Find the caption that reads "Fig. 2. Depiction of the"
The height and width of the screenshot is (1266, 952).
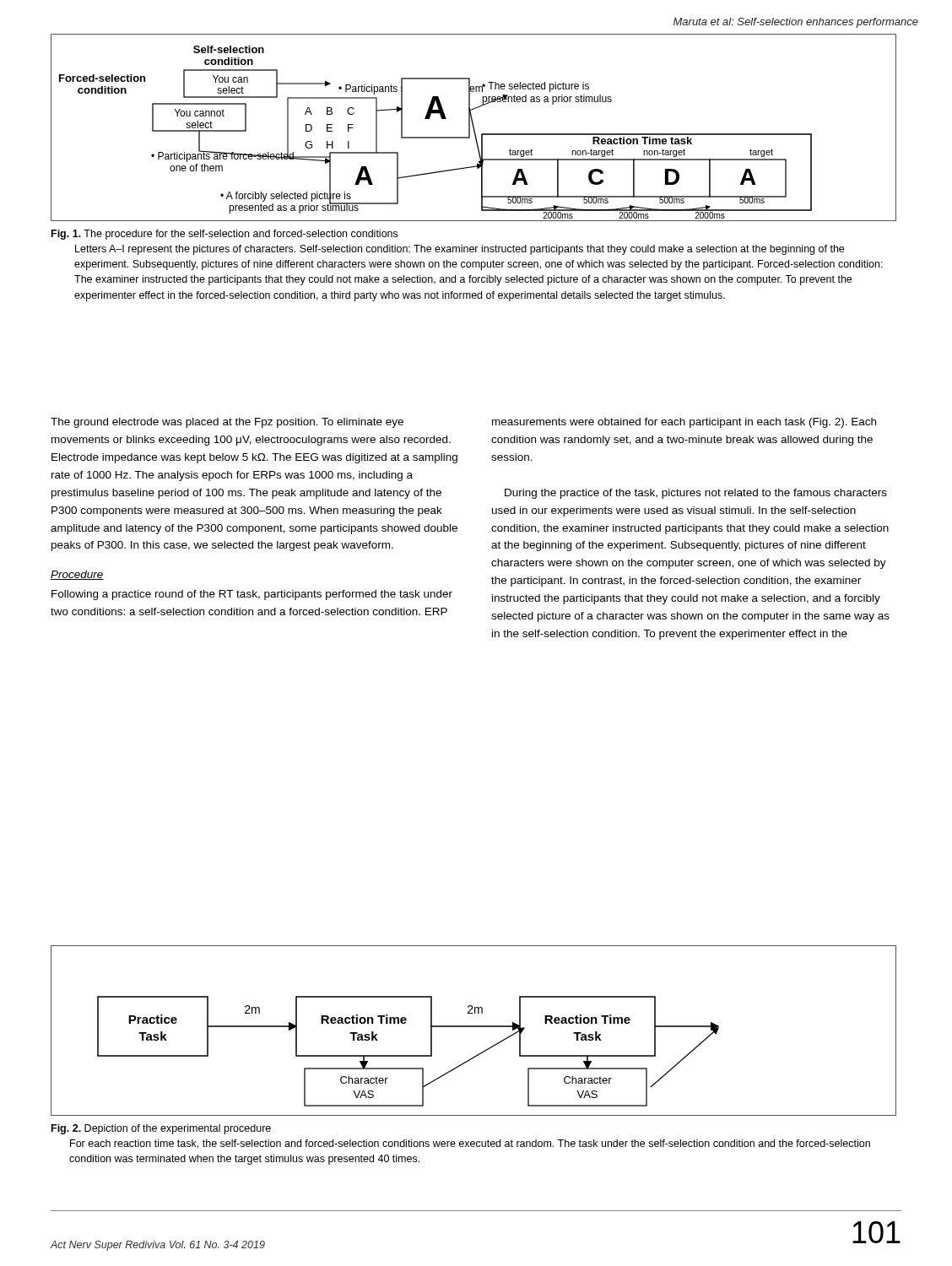pos(473,1145)
